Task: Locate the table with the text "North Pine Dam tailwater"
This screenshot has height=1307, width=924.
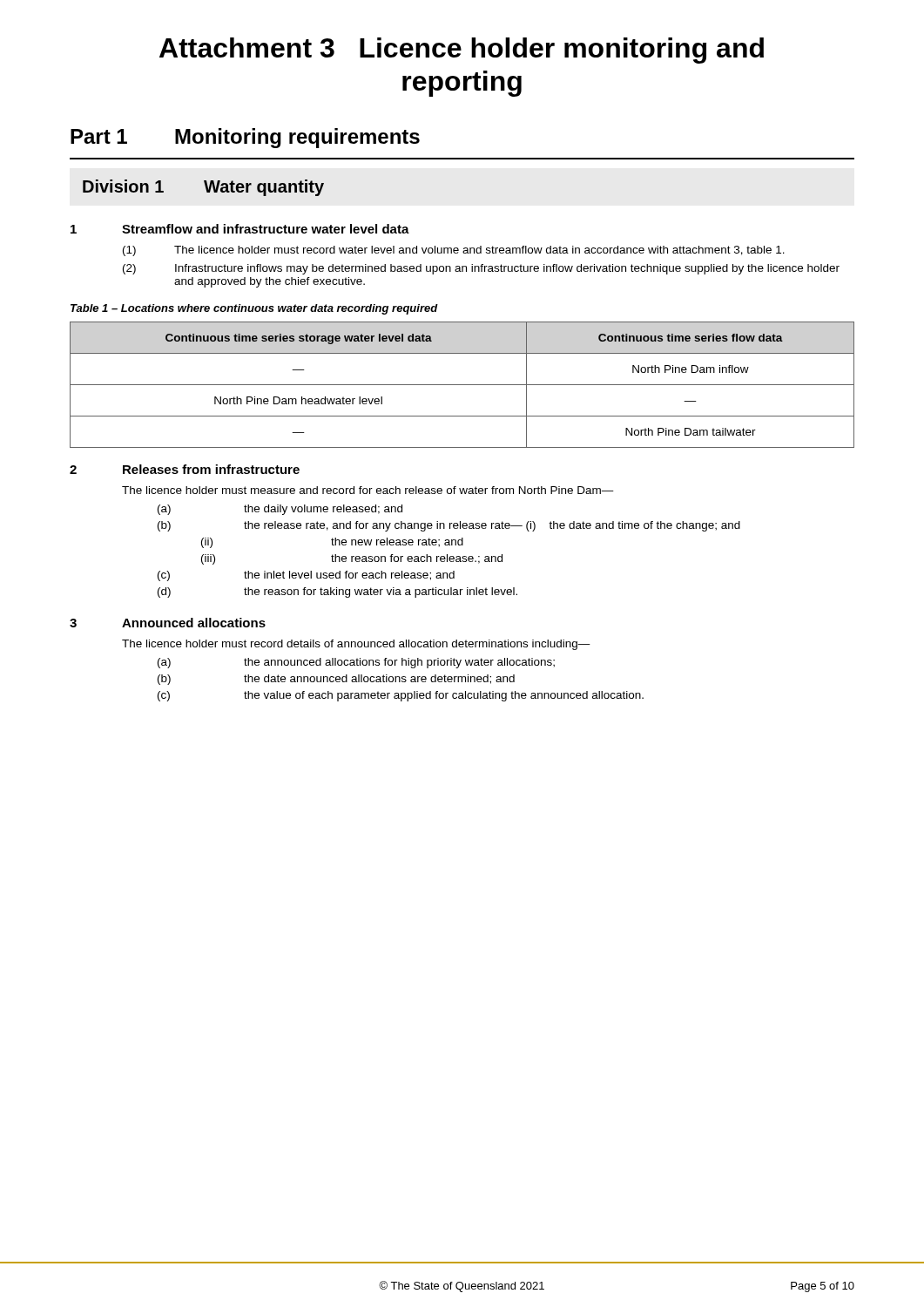Action: coord(462,385)
